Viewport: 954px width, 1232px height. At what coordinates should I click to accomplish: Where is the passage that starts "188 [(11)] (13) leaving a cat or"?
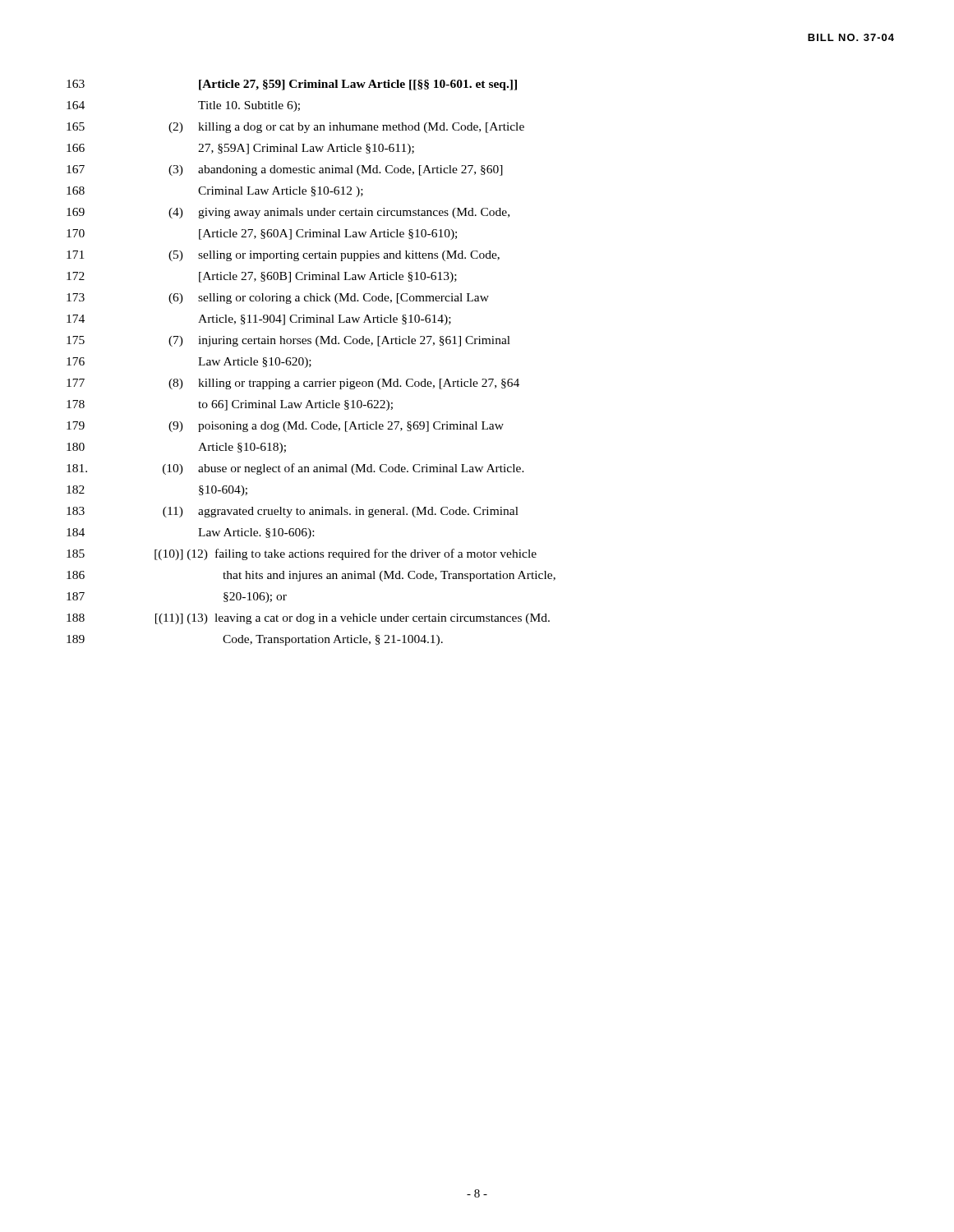coord(480,629)
